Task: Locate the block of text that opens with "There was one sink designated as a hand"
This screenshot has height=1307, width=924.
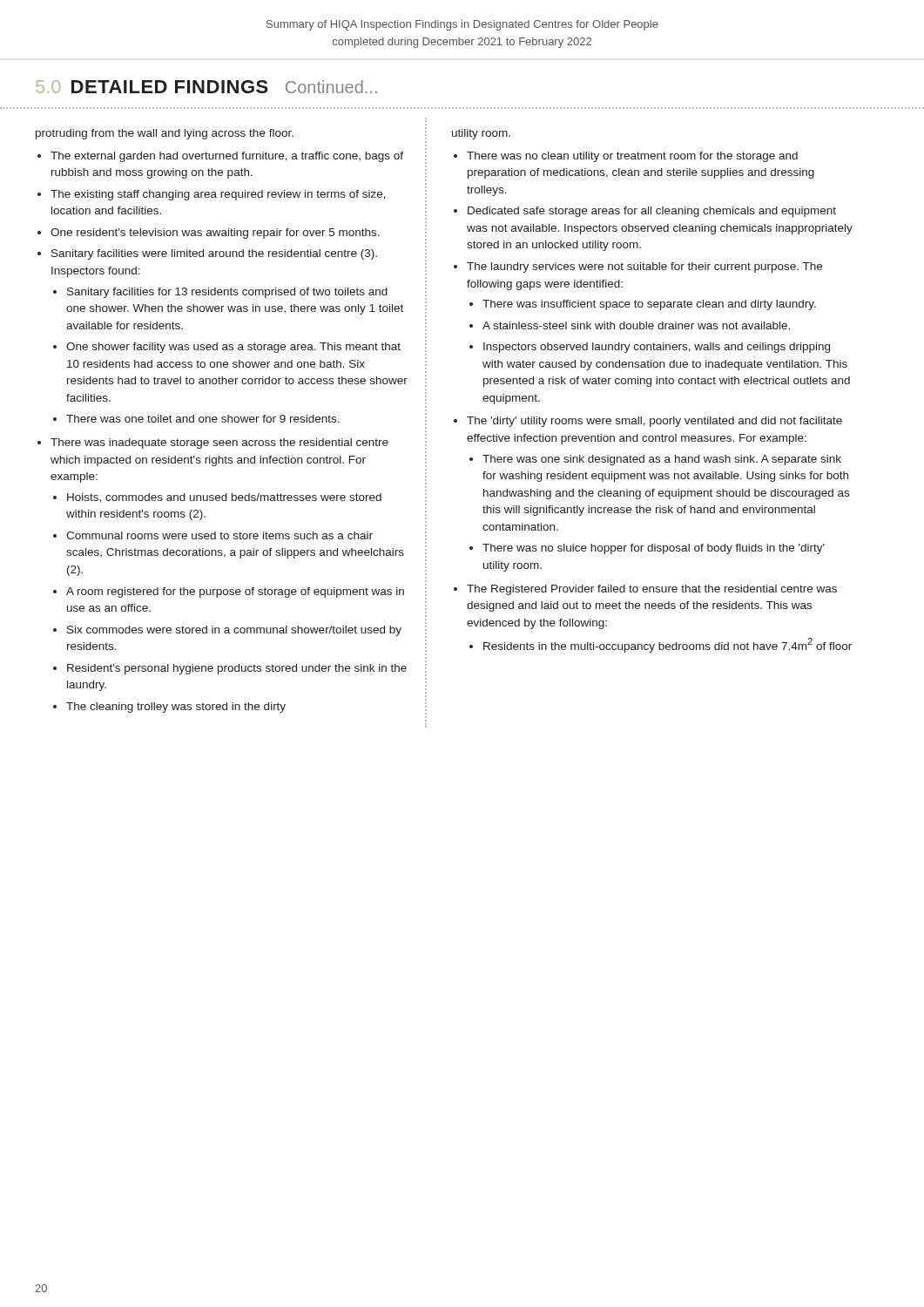Action: 666,492
